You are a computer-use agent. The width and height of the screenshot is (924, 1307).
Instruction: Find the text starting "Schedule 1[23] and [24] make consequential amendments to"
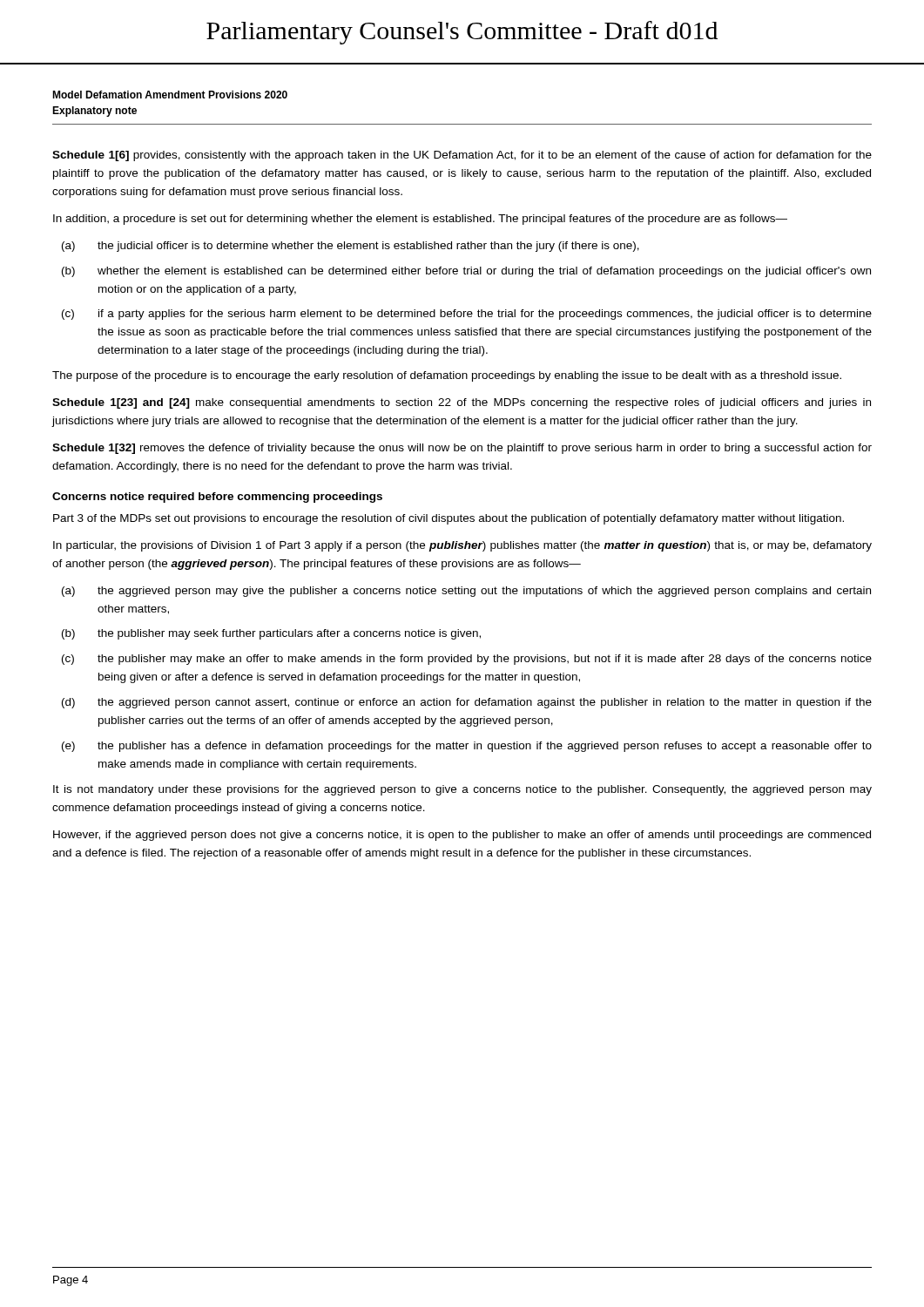(x=462, y=411)
